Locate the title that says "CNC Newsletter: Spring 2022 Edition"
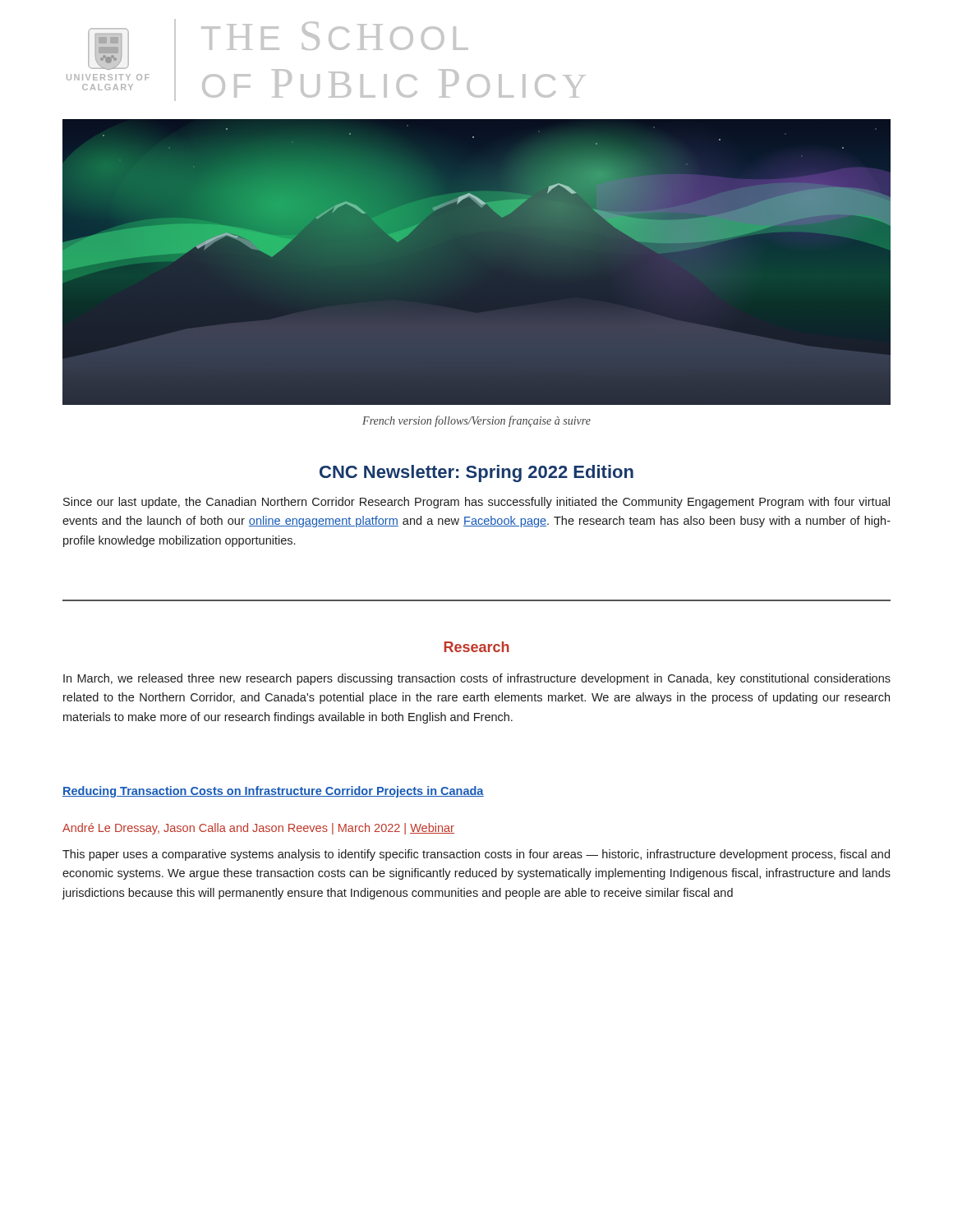The width and height of the screenshot is (953, 1232). (476, 472)
